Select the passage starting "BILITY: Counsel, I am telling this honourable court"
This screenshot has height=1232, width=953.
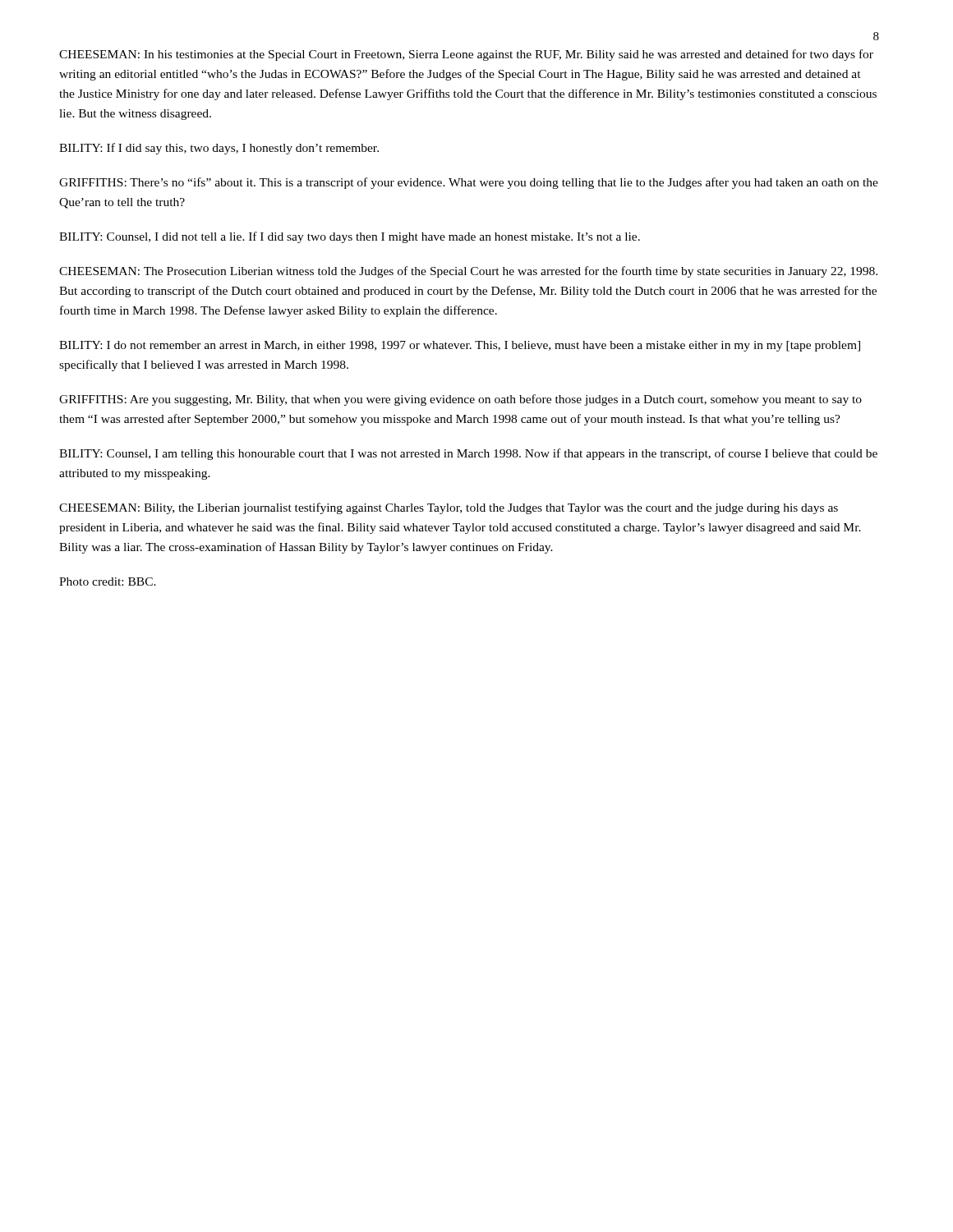click(468, 463)
